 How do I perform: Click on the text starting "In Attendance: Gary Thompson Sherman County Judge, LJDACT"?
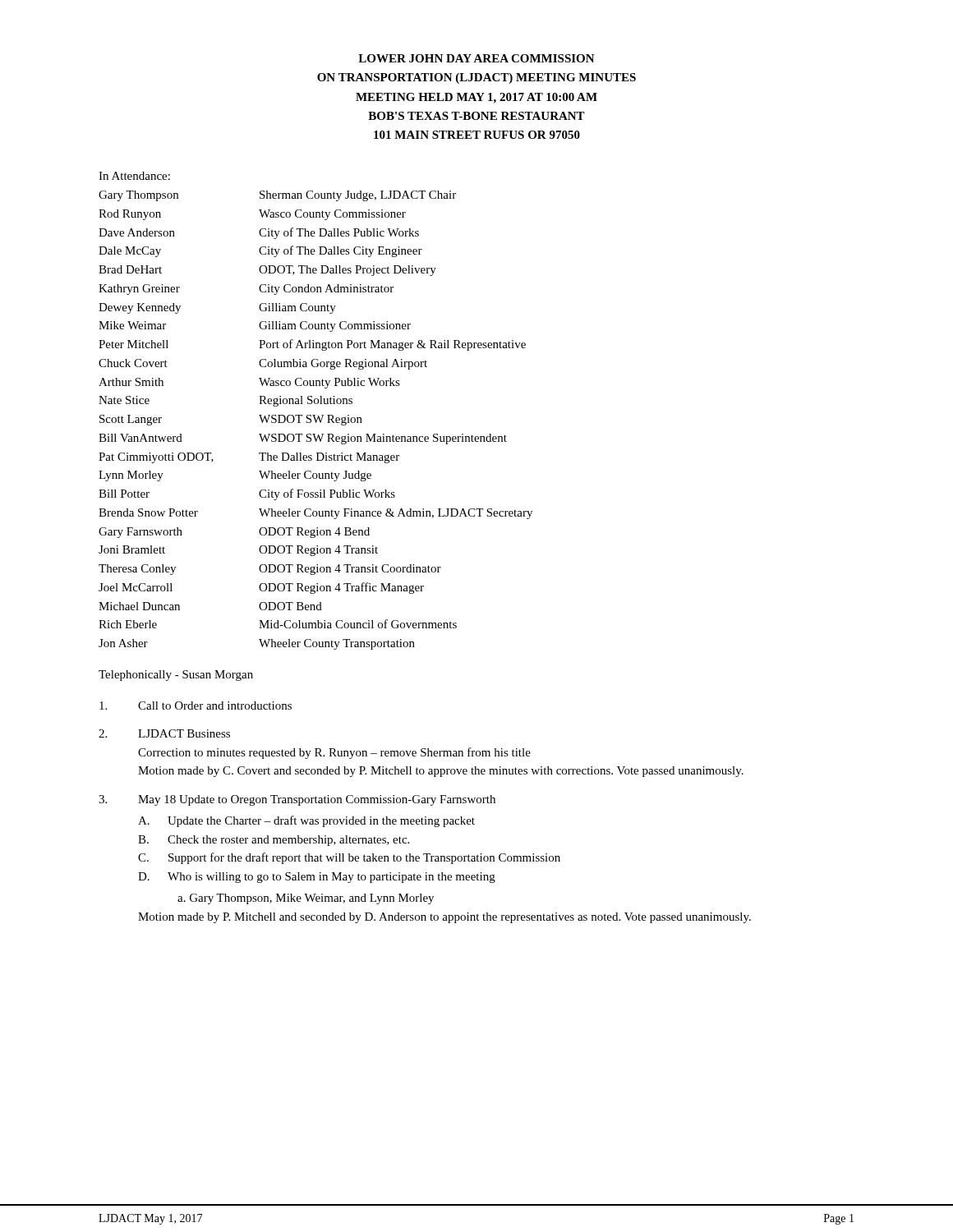[134, 176]
